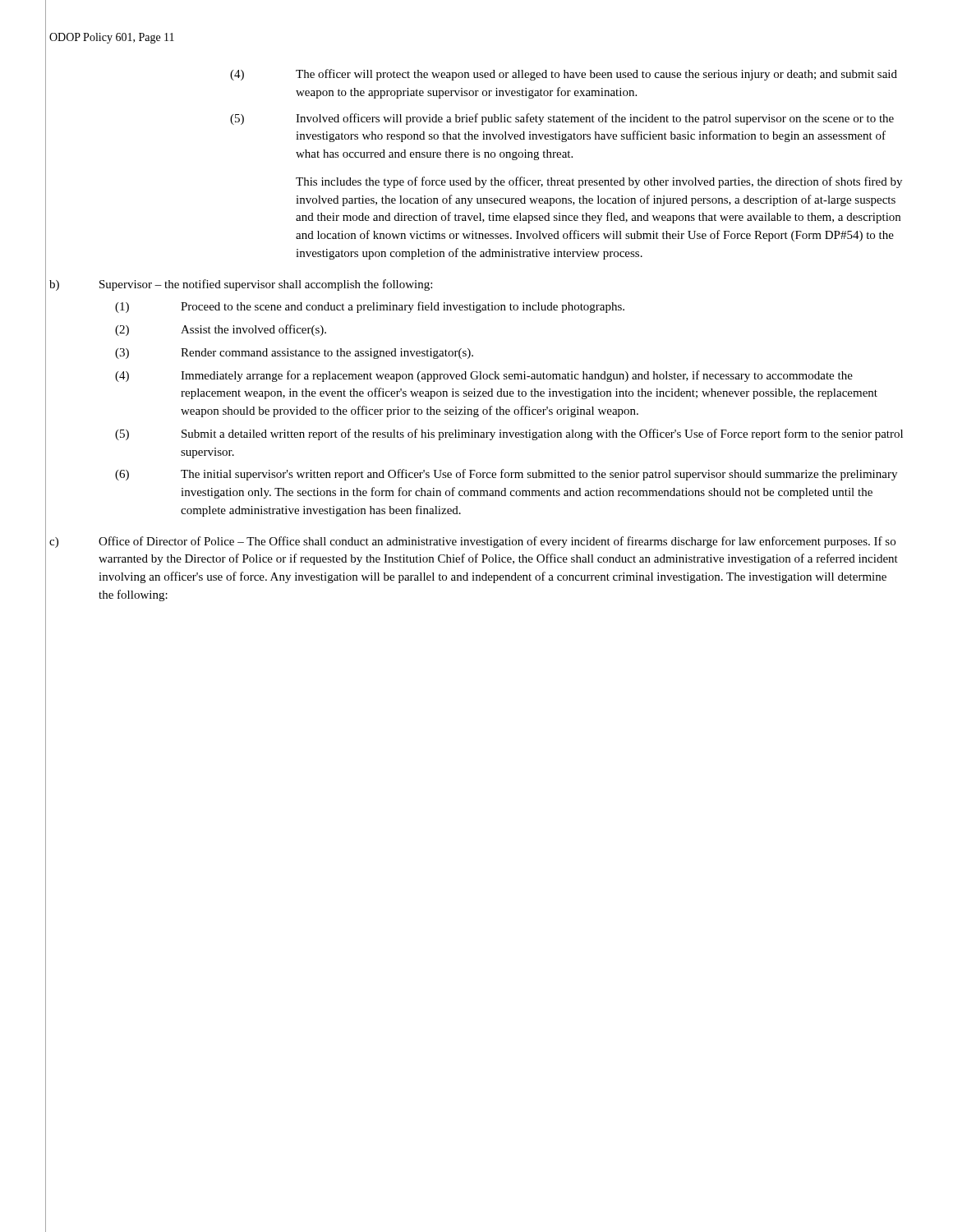Point to the block beginning "c) Office of Director of Police –"

pyautogui.click(x=476, y=568)
